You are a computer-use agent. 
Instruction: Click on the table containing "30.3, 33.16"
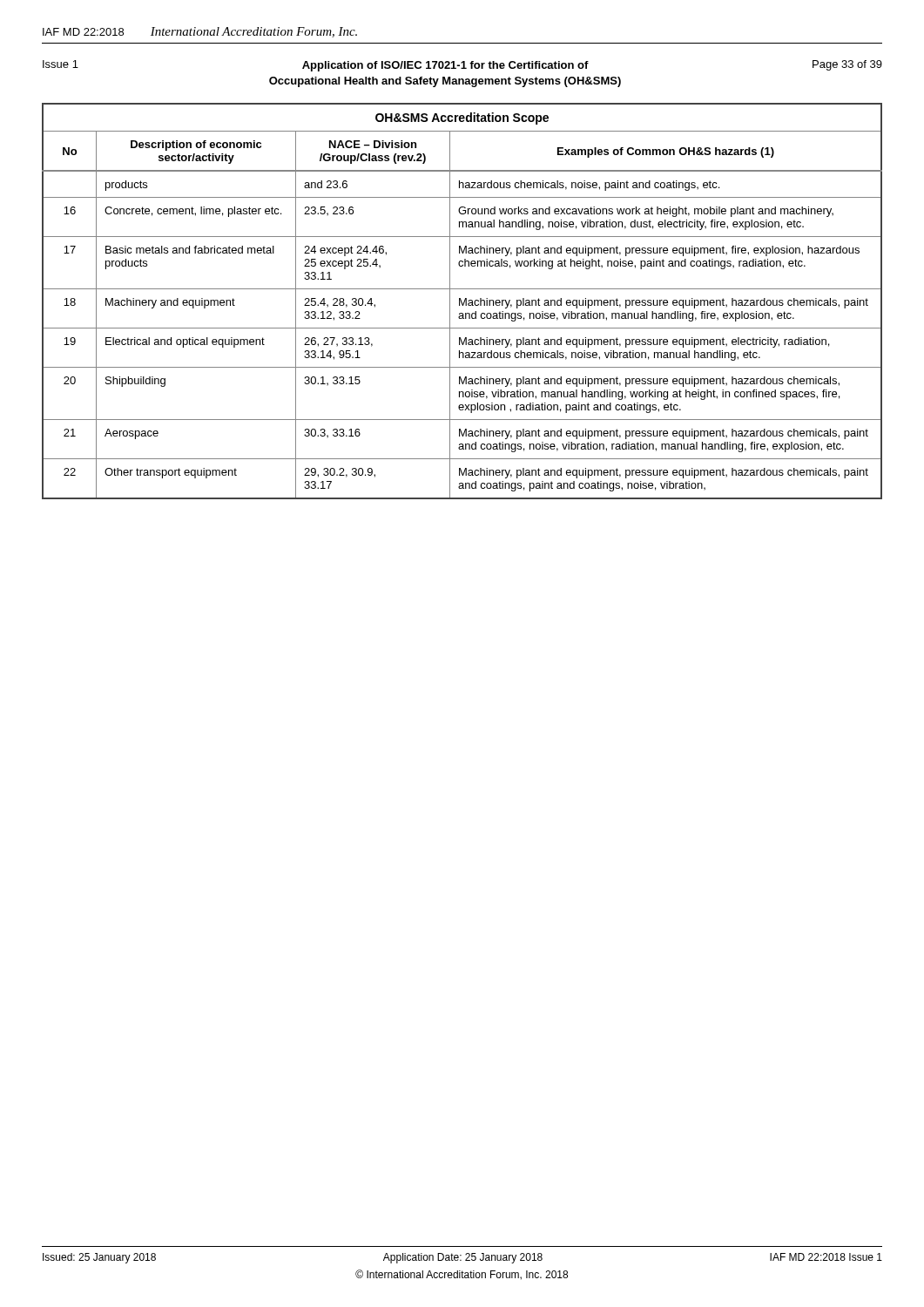(x=462, y=301)
